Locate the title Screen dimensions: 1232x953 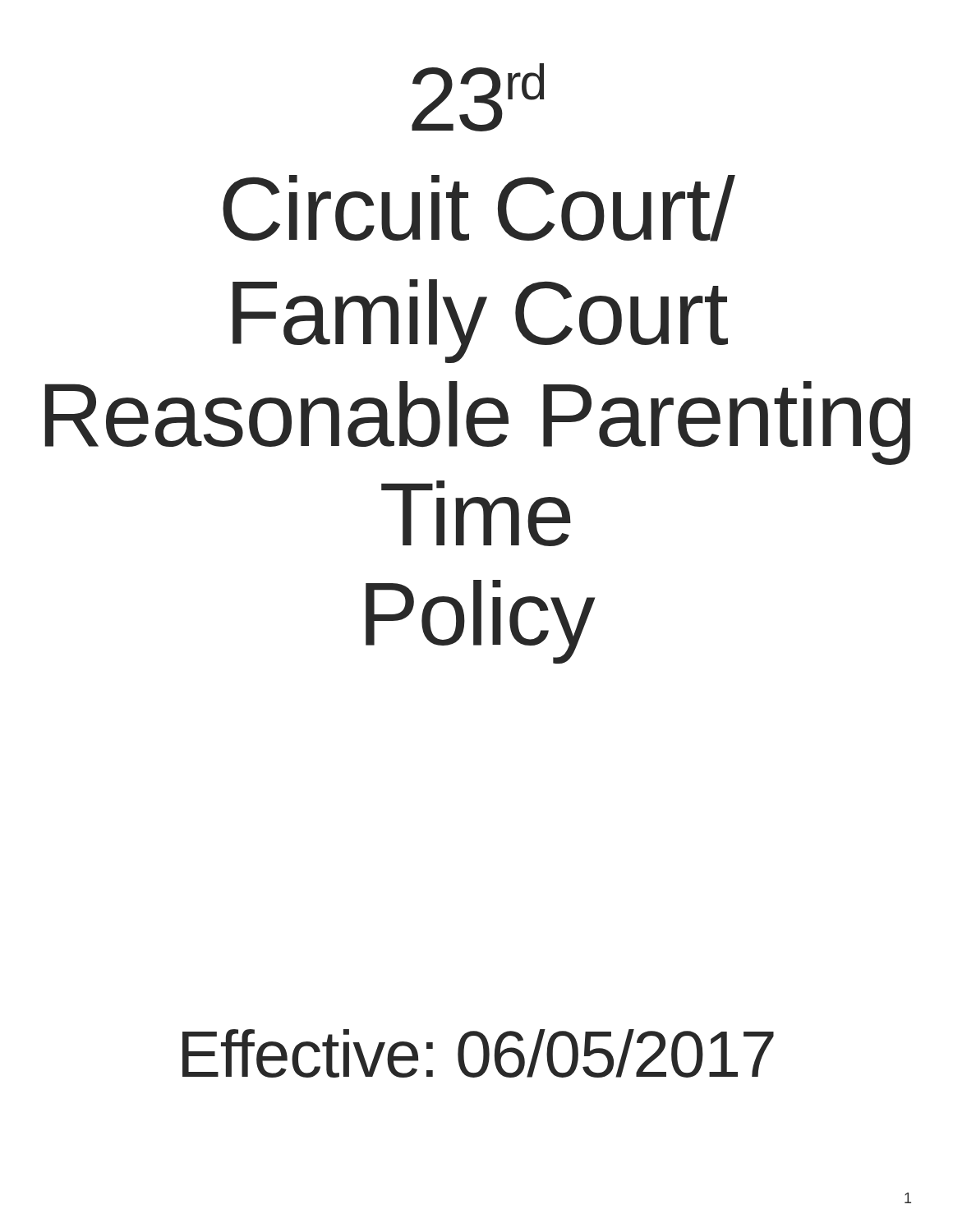coord(476,356)
